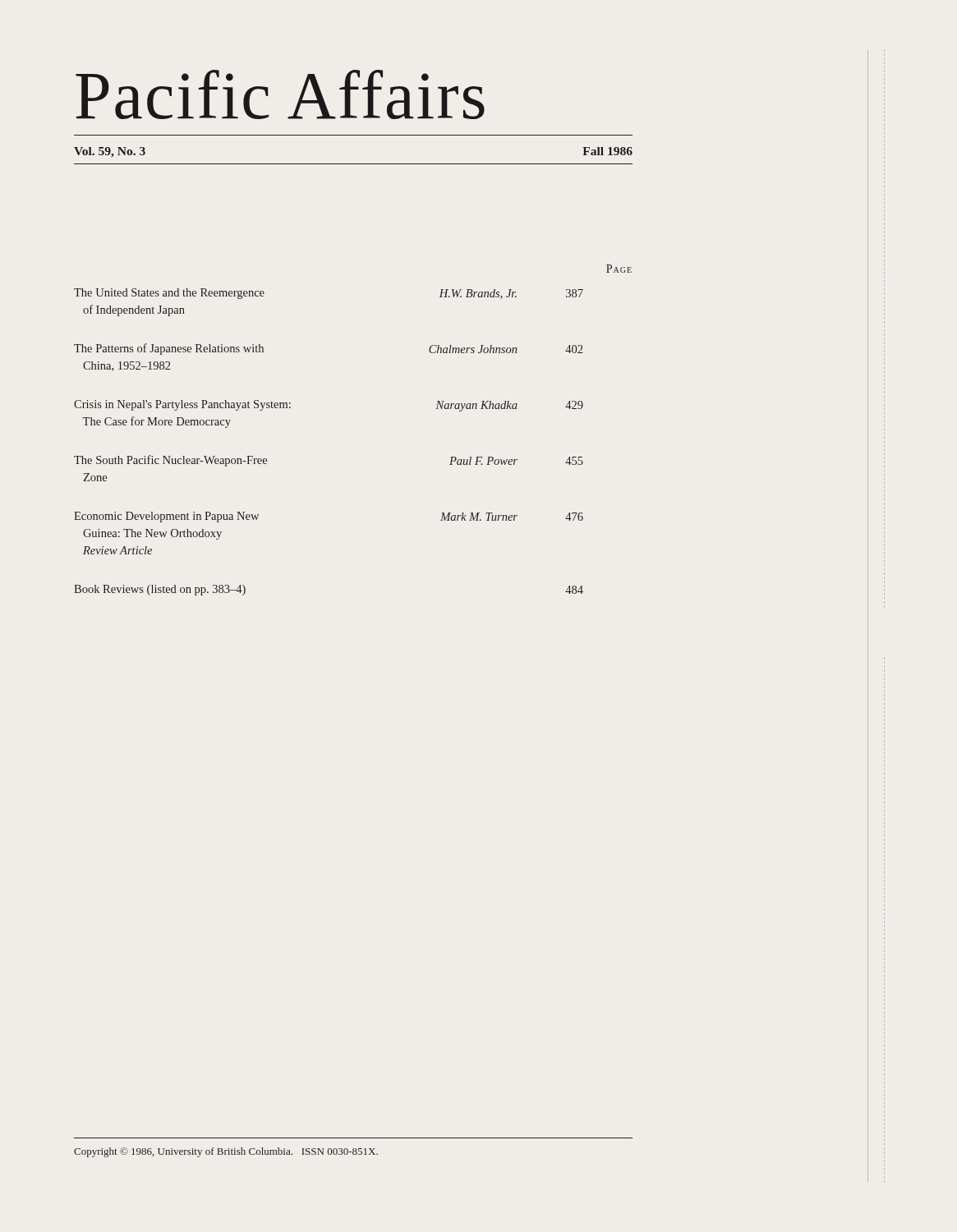The height and width of the screenshot is (1232, 957).
Task: Select the list item with the text "The United States"
Action: point(169,294)
